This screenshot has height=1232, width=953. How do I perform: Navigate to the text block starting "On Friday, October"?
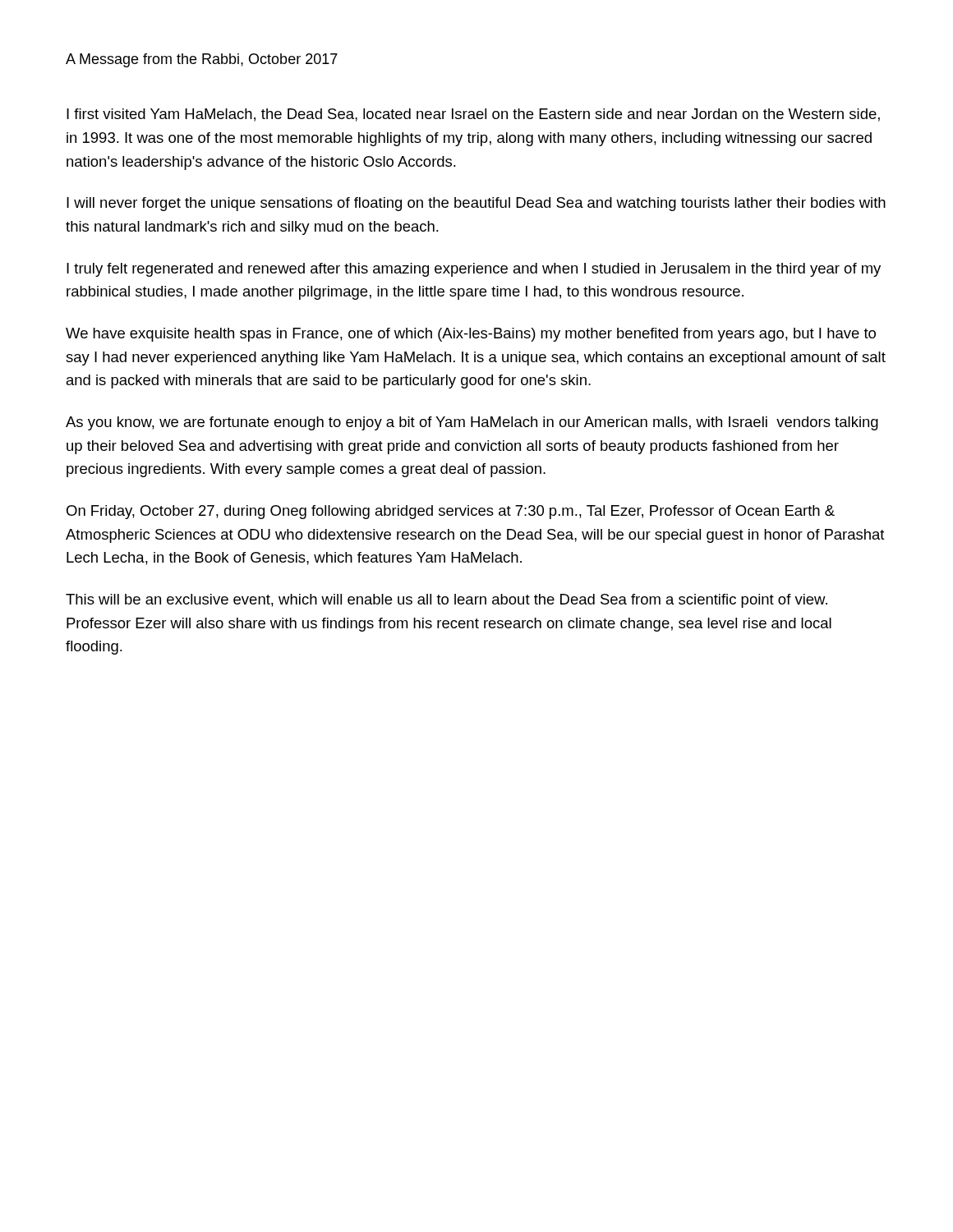pyautogui.click(x=475, y=534)
